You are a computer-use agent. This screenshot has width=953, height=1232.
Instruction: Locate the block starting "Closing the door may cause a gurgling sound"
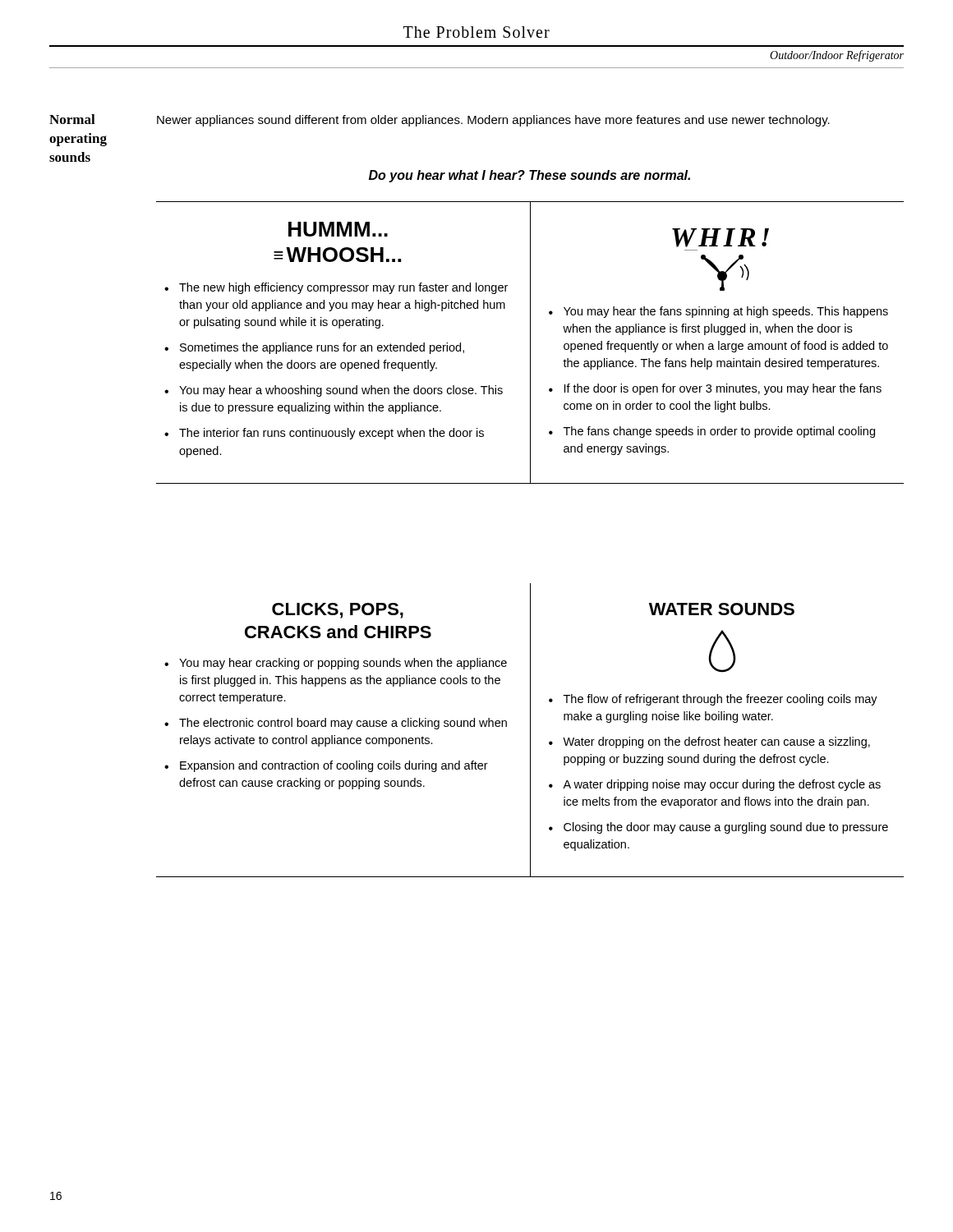pyautogui.click(x=726, y=835)
